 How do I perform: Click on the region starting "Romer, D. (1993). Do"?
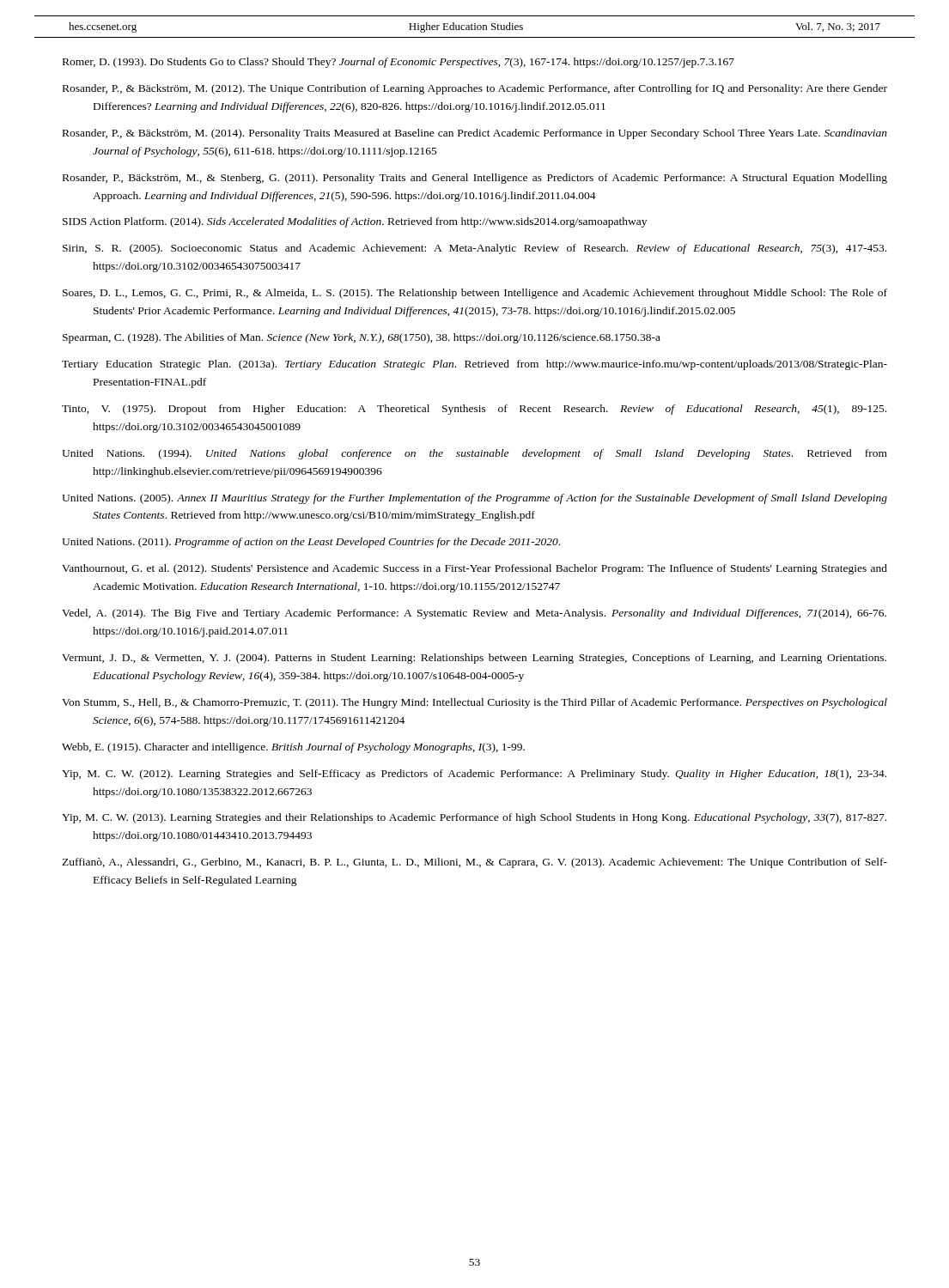[x=398, y=62]
